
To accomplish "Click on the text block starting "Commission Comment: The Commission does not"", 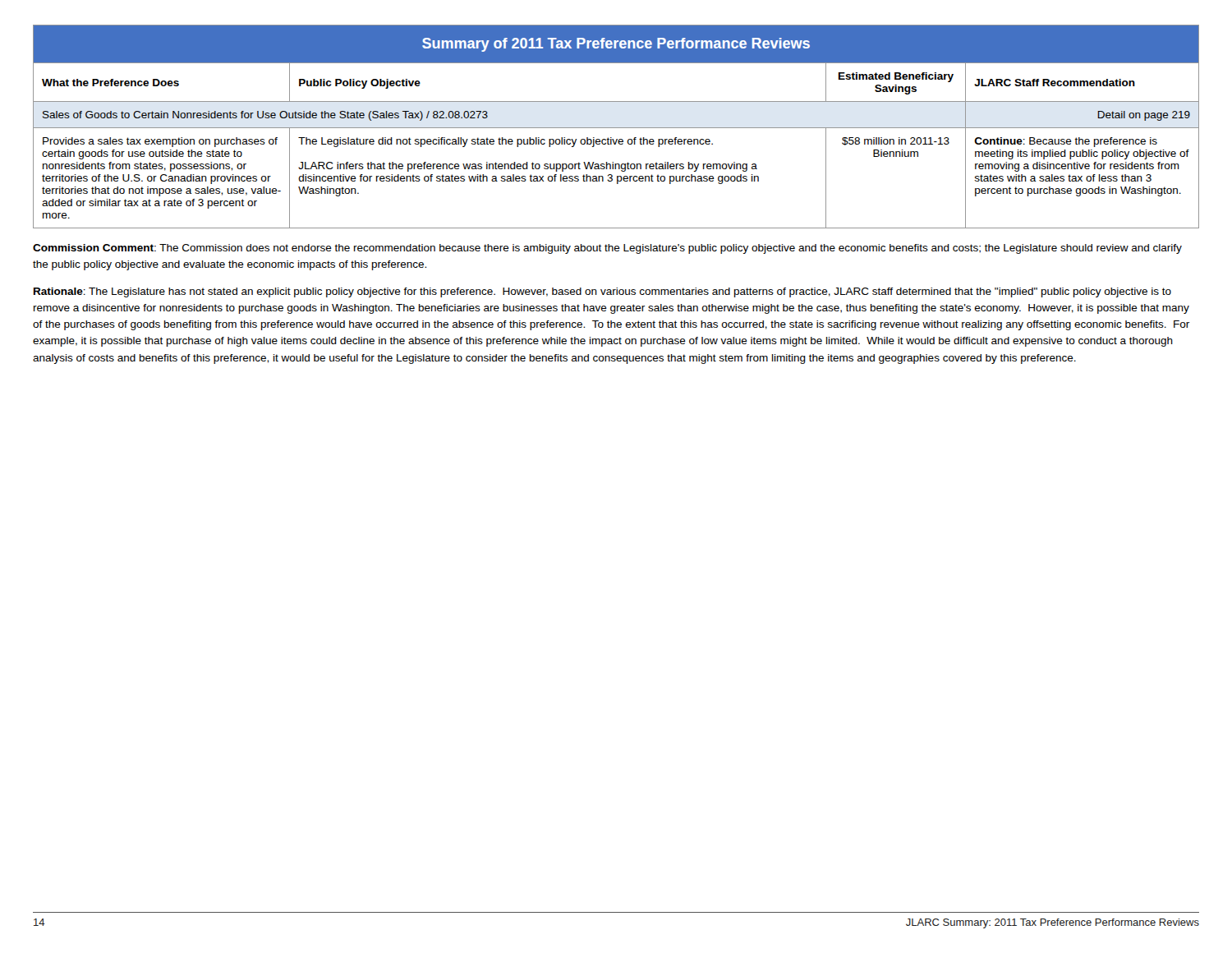I will point(607,256).
